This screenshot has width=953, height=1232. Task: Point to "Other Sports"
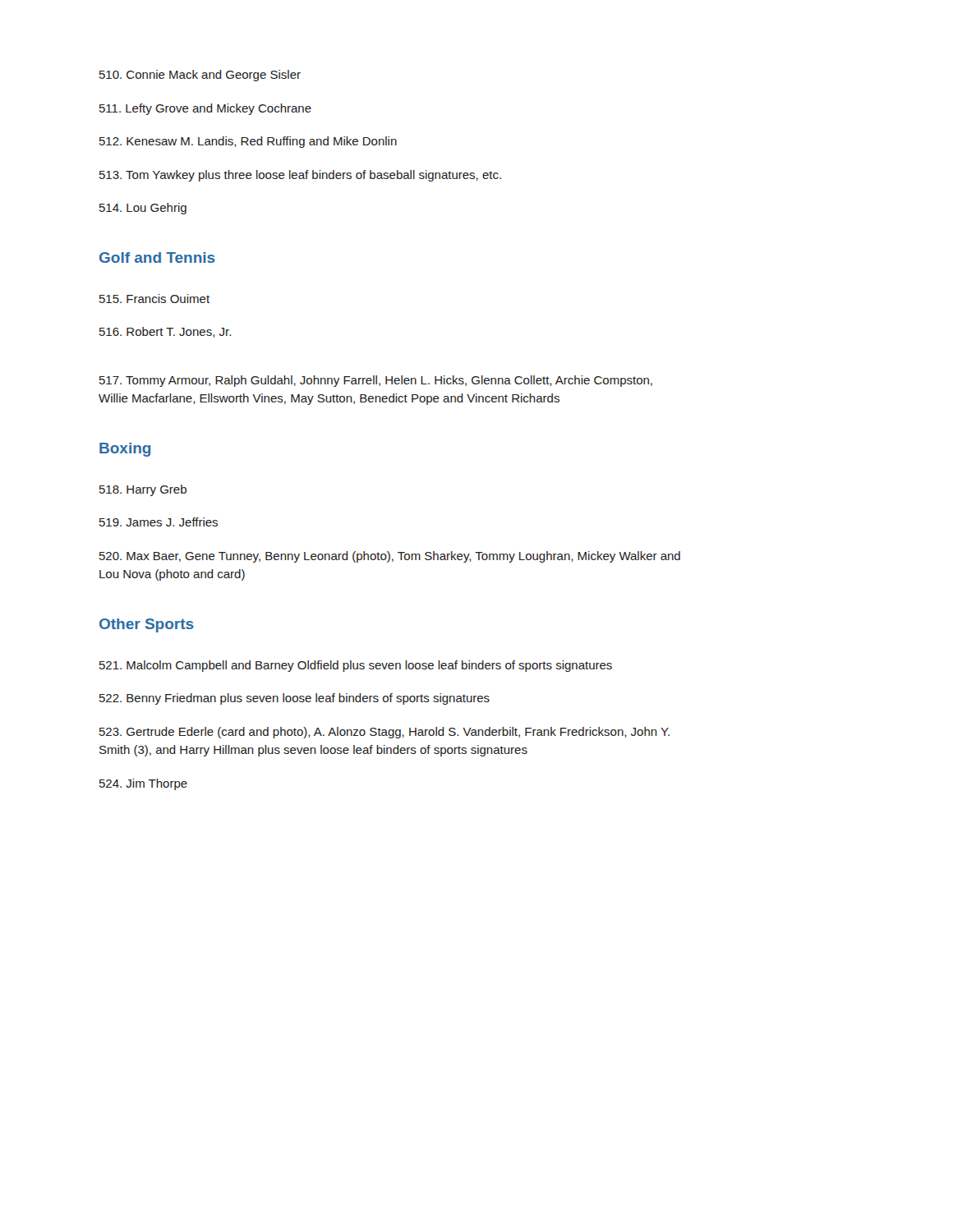[146, 623]
